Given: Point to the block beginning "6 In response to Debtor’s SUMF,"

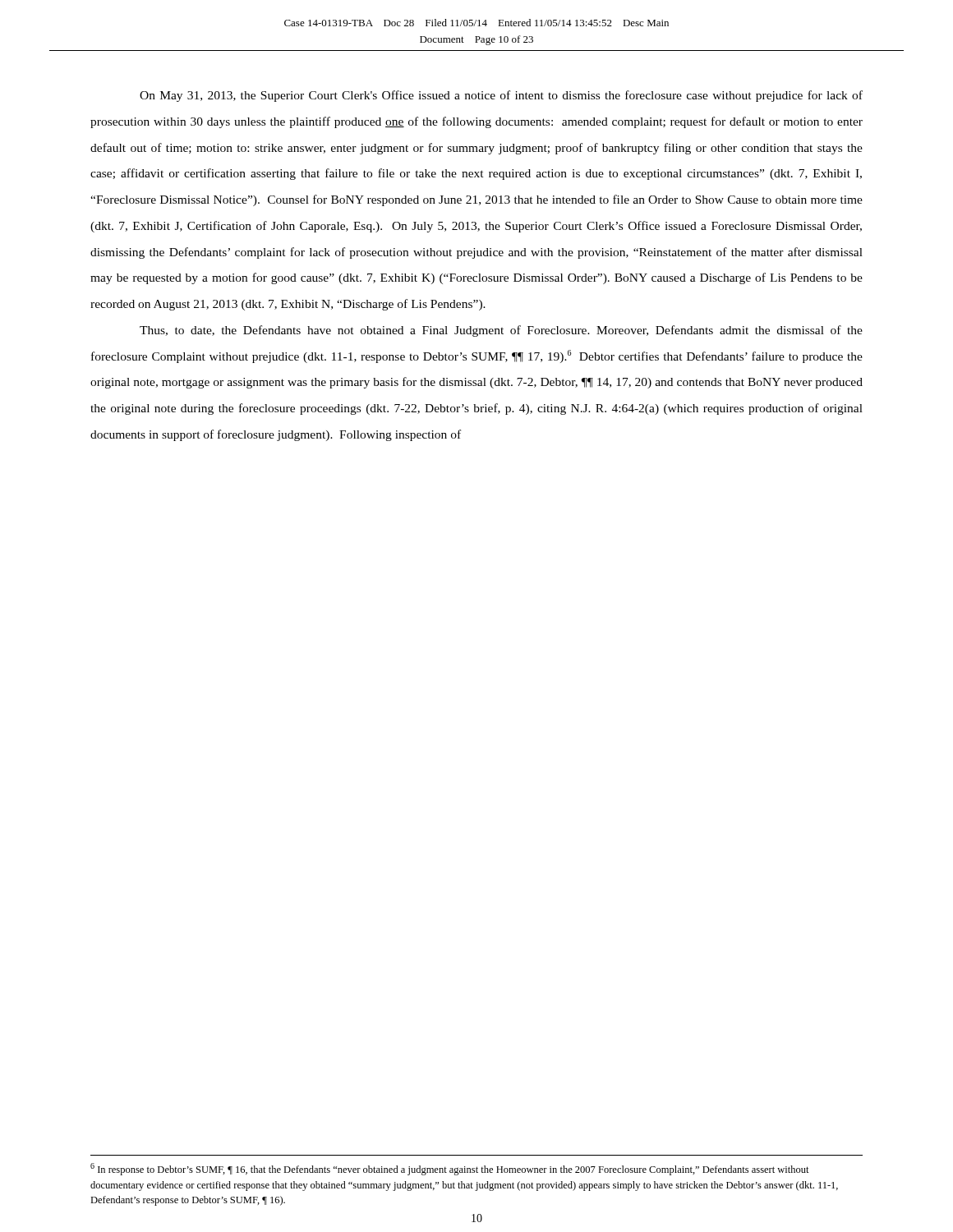Looking at the screenshot, I should 476,1184.
